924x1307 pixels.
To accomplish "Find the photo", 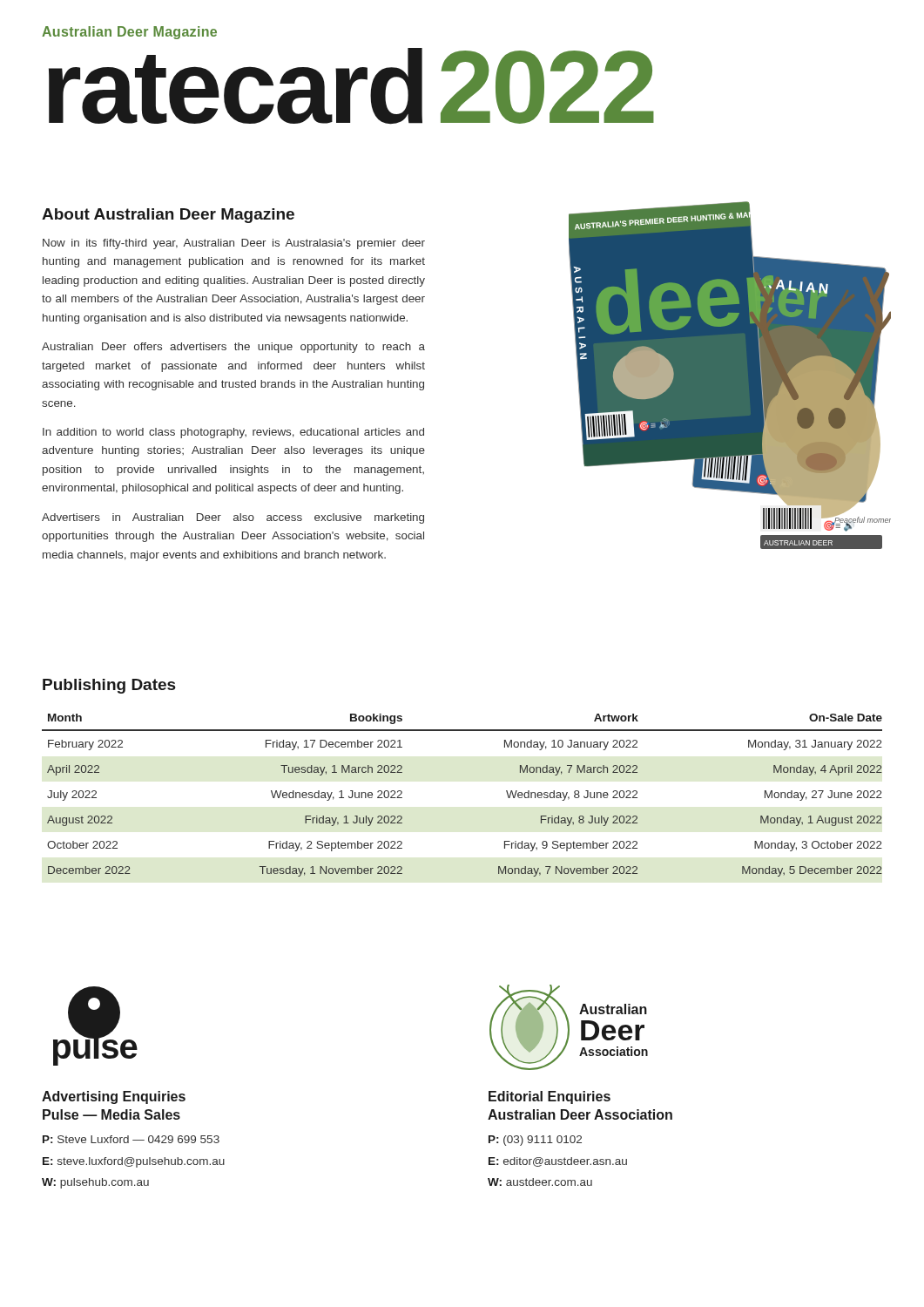I will [x=730, y=383].
